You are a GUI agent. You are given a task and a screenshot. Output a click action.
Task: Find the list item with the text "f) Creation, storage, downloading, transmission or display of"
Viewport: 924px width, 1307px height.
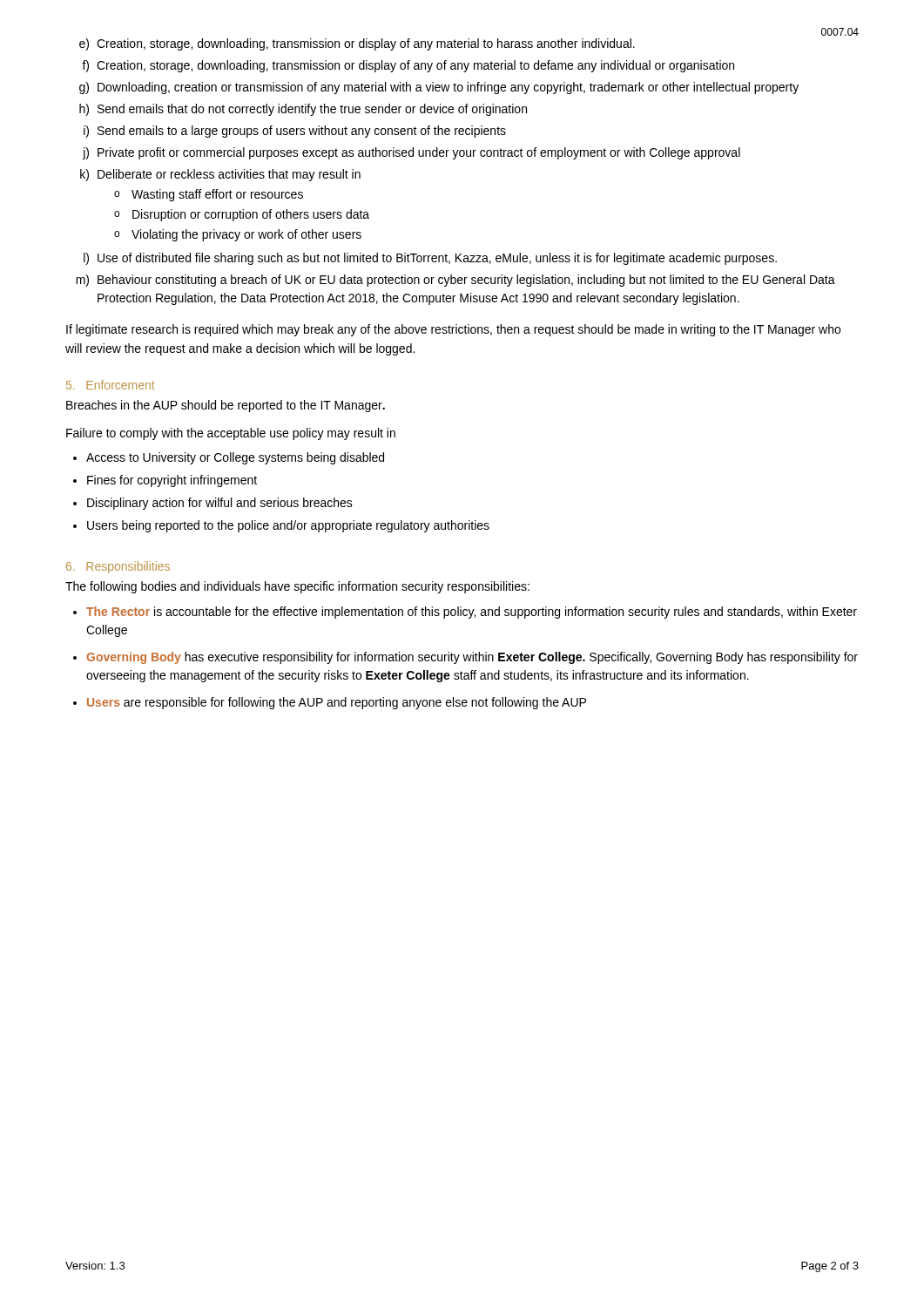pos(462,66)
